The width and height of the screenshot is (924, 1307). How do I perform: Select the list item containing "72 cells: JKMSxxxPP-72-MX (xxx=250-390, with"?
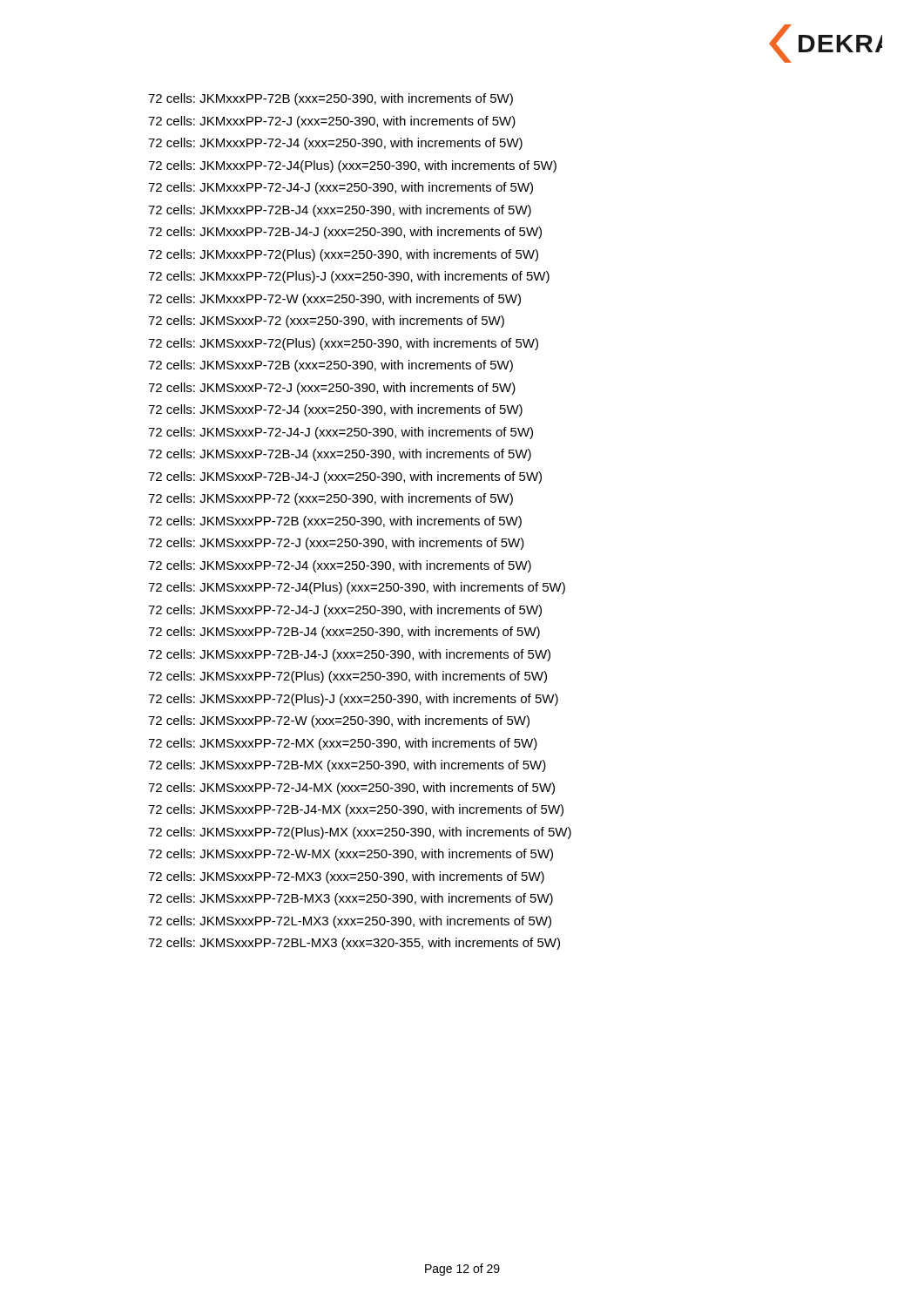coord(343,742)
